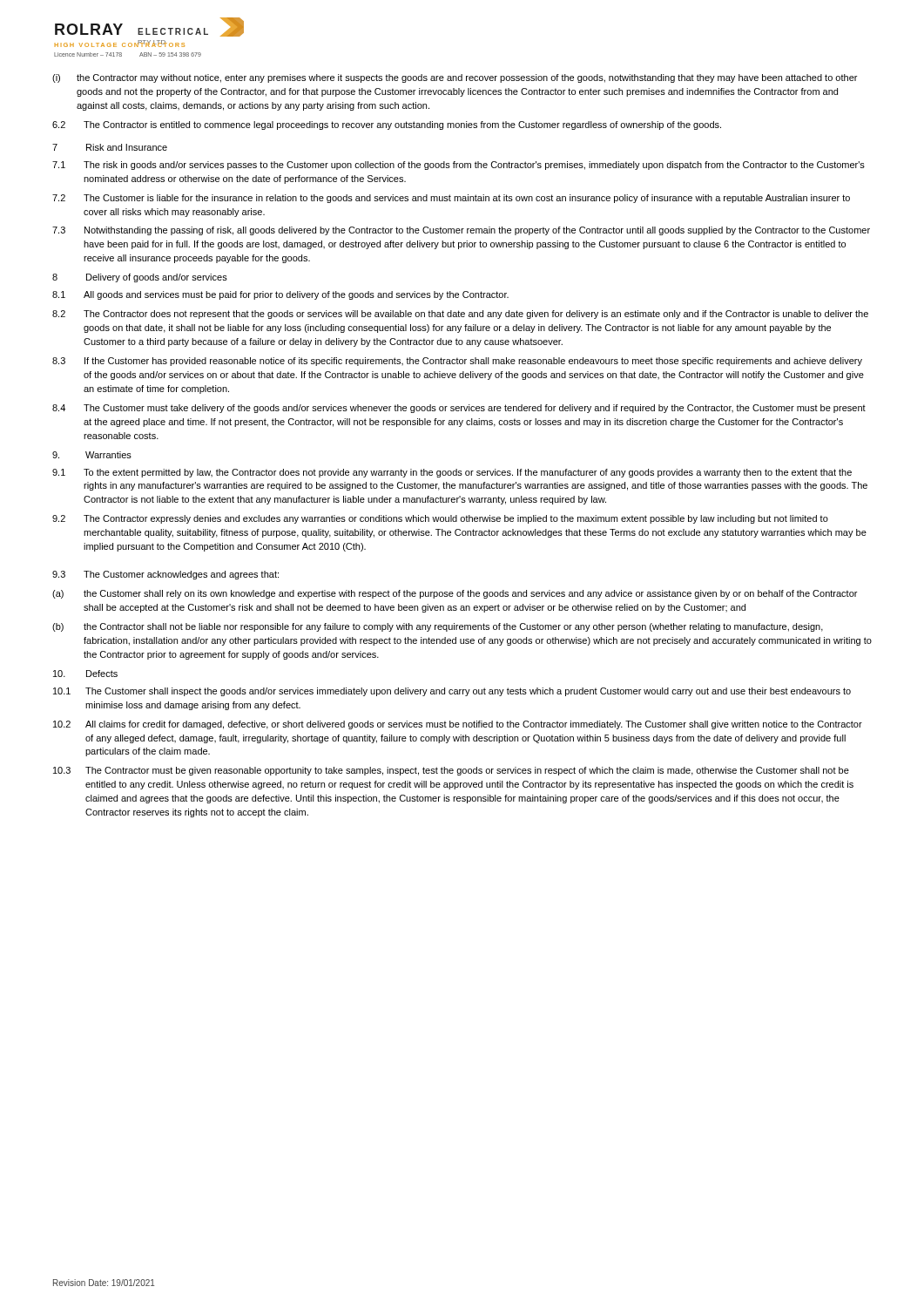
Task: Where is the passage that starts "7.1 The risk in goods"?
Action: point(462,172)
